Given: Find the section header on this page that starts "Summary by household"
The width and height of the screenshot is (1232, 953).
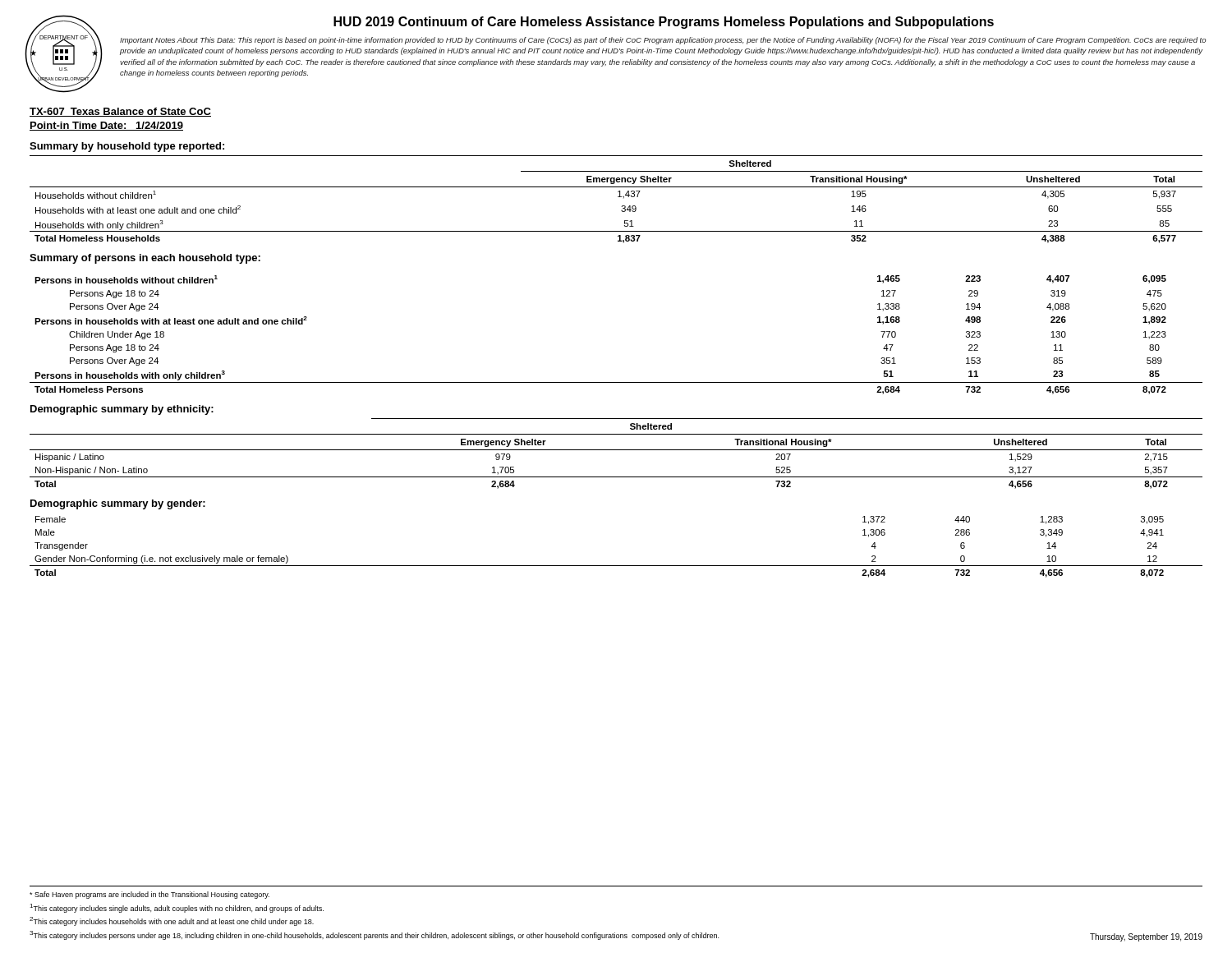Looking at the screenshot, I should point(127,146).
